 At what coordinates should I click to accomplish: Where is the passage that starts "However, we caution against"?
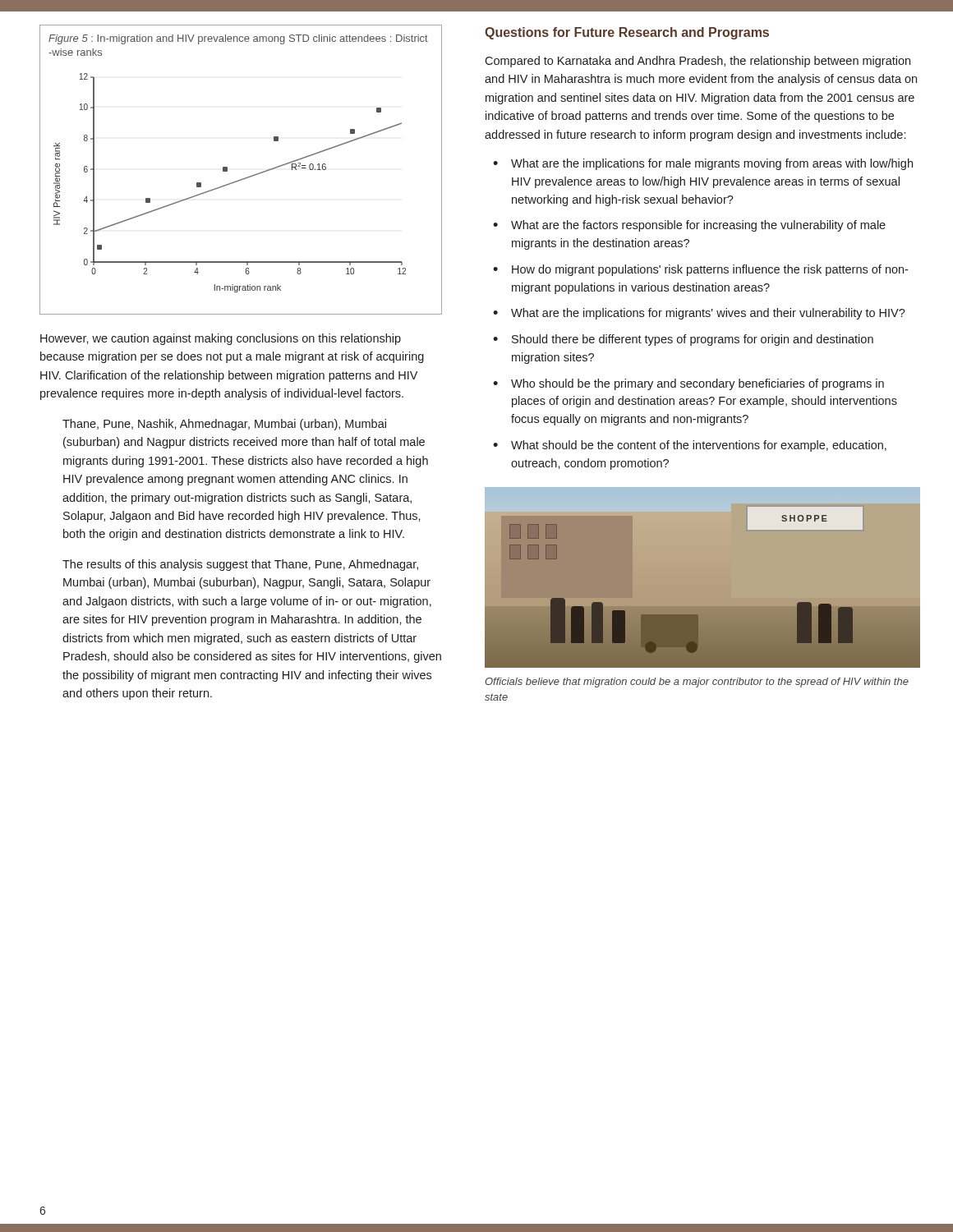[232, 366]
